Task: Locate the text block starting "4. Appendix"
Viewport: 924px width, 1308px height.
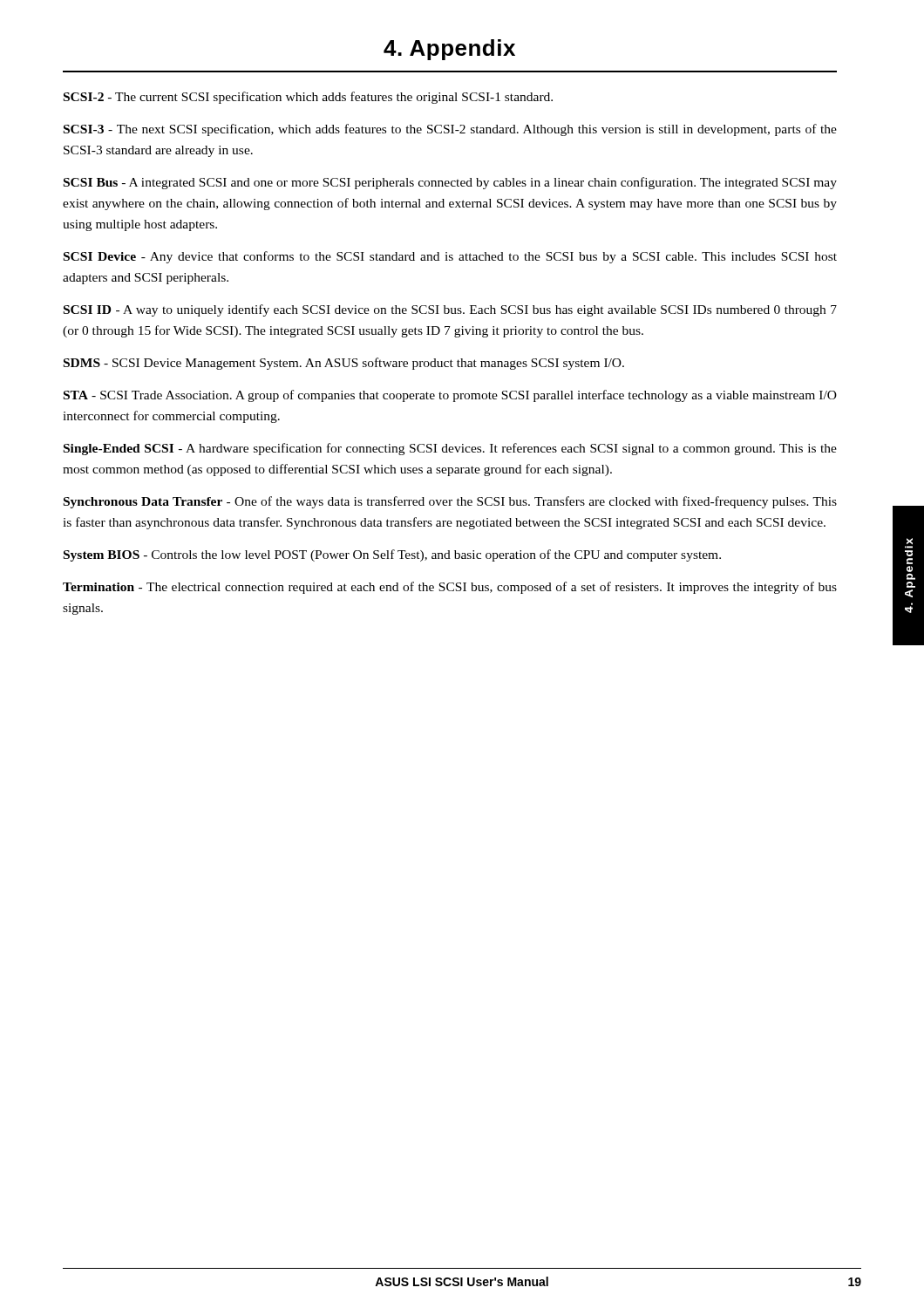Action: point(450,48)
